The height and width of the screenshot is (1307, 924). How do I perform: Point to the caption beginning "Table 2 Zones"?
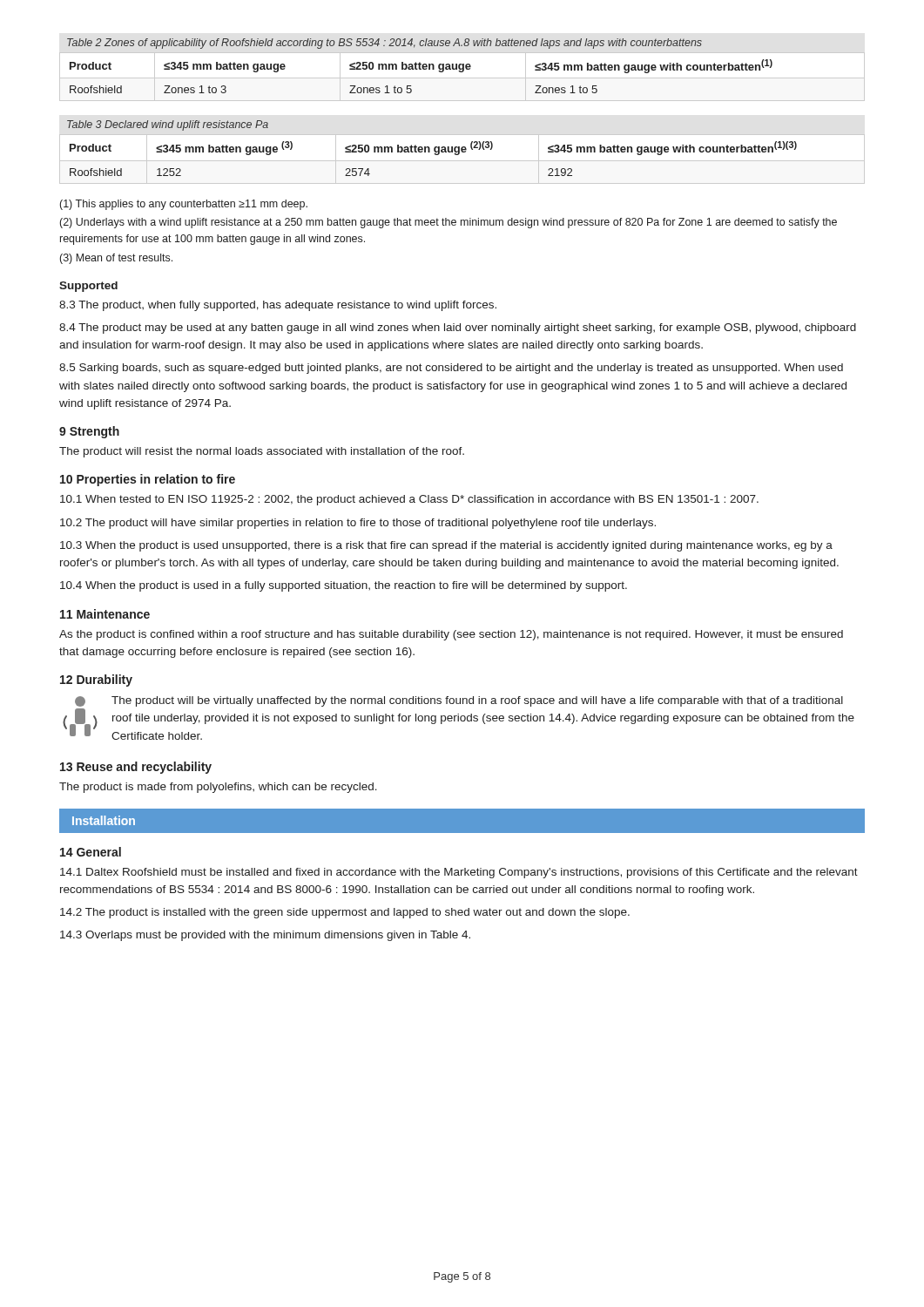point(384,43)
